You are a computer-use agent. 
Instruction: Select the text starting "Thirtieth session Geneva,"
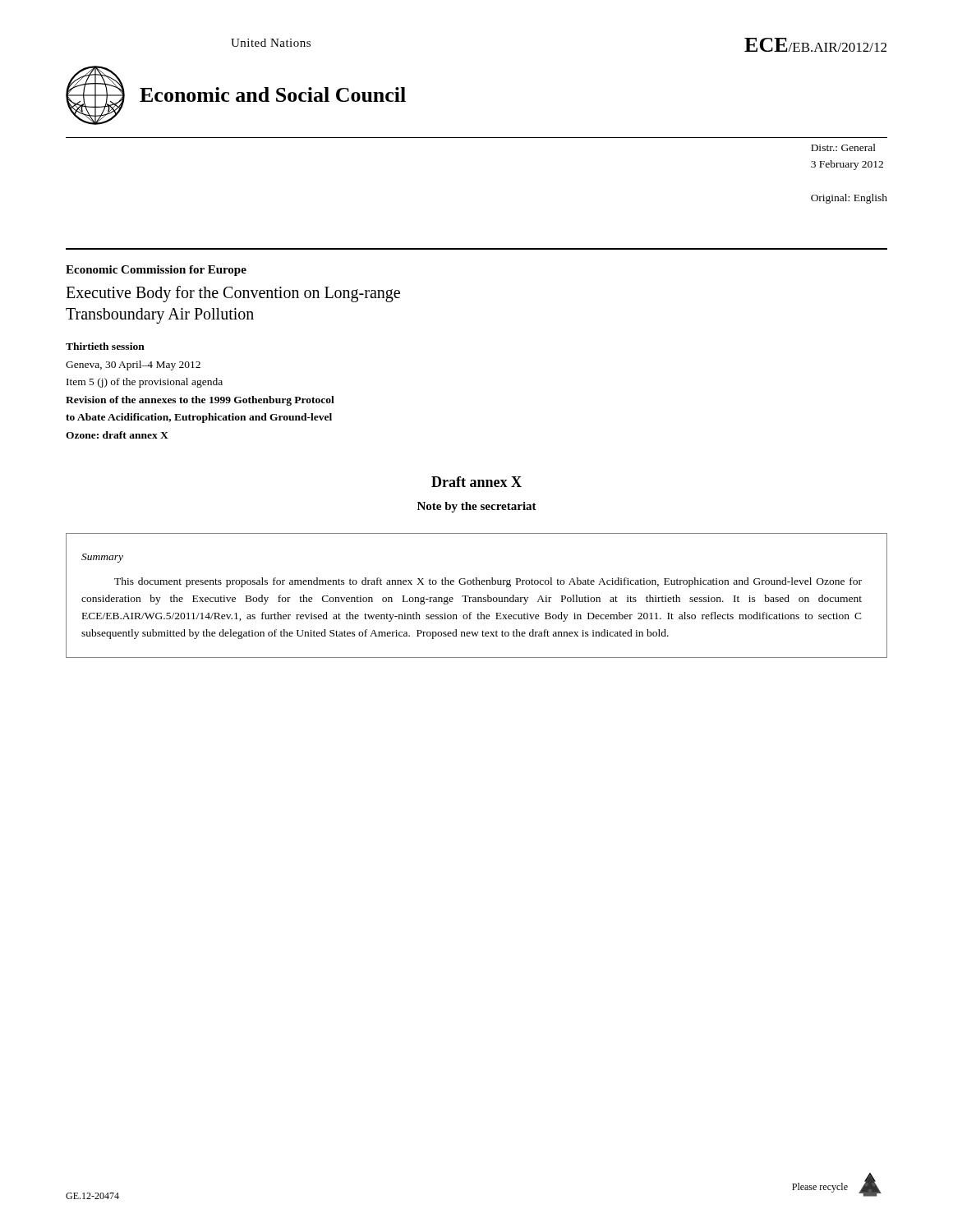point(105,346)
